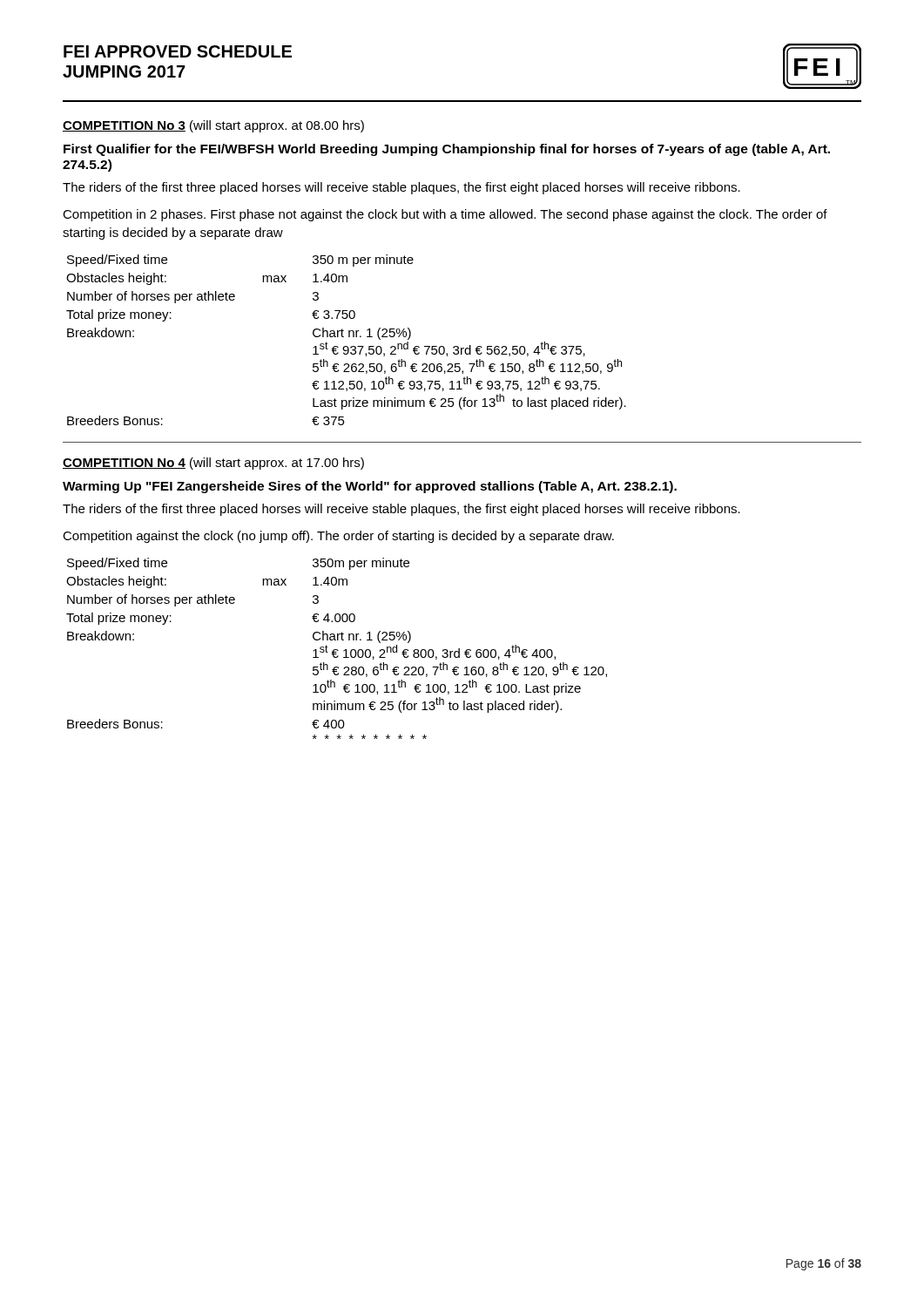This screenshot has width=924, height=1307.
Task: Locate the text block starting "Competition against the clock"
Action: [x=339, y=535]
